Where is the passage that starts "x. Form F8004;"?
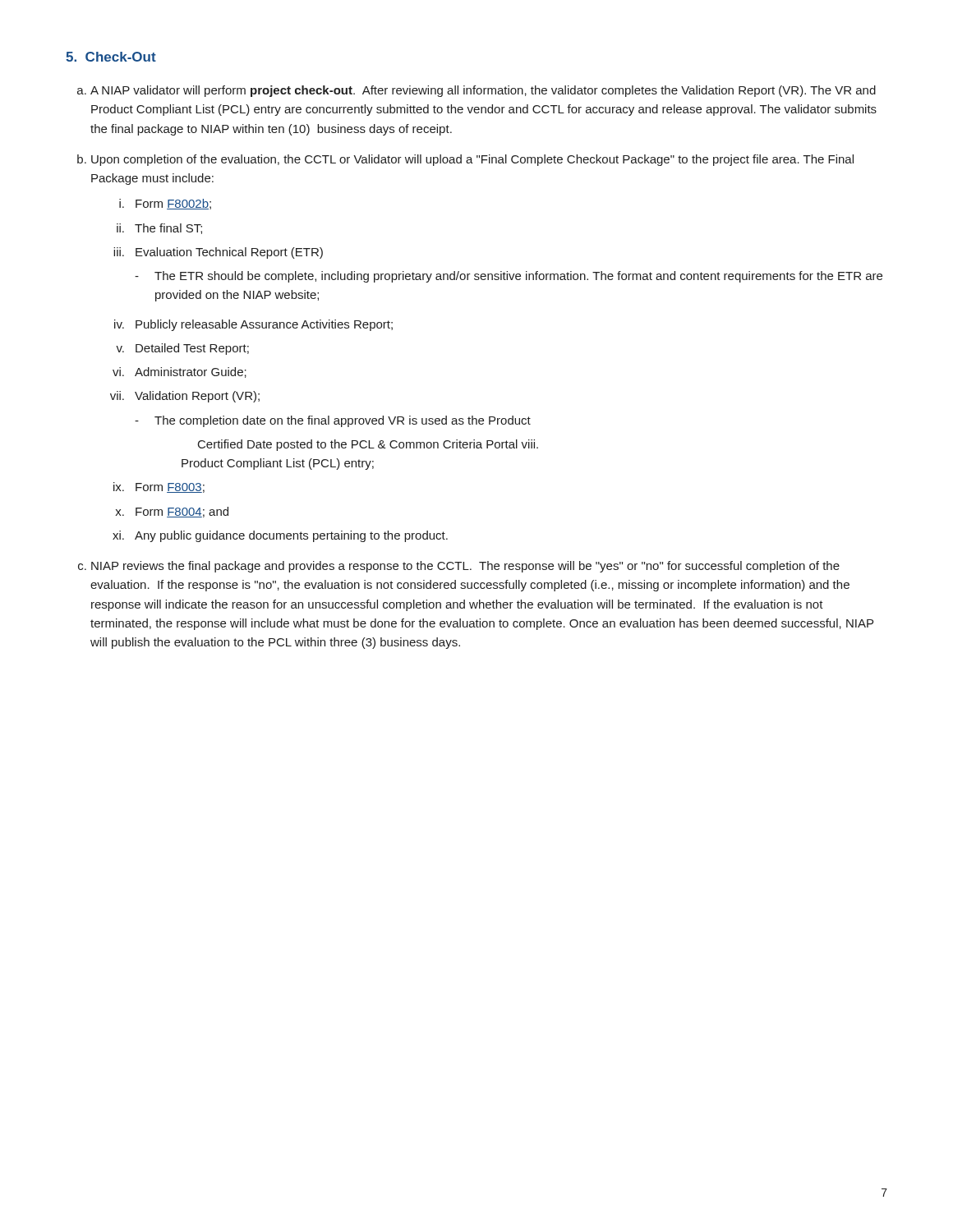Image resolution: width=953 pixels, height=1232 pixels. point(160,511)
